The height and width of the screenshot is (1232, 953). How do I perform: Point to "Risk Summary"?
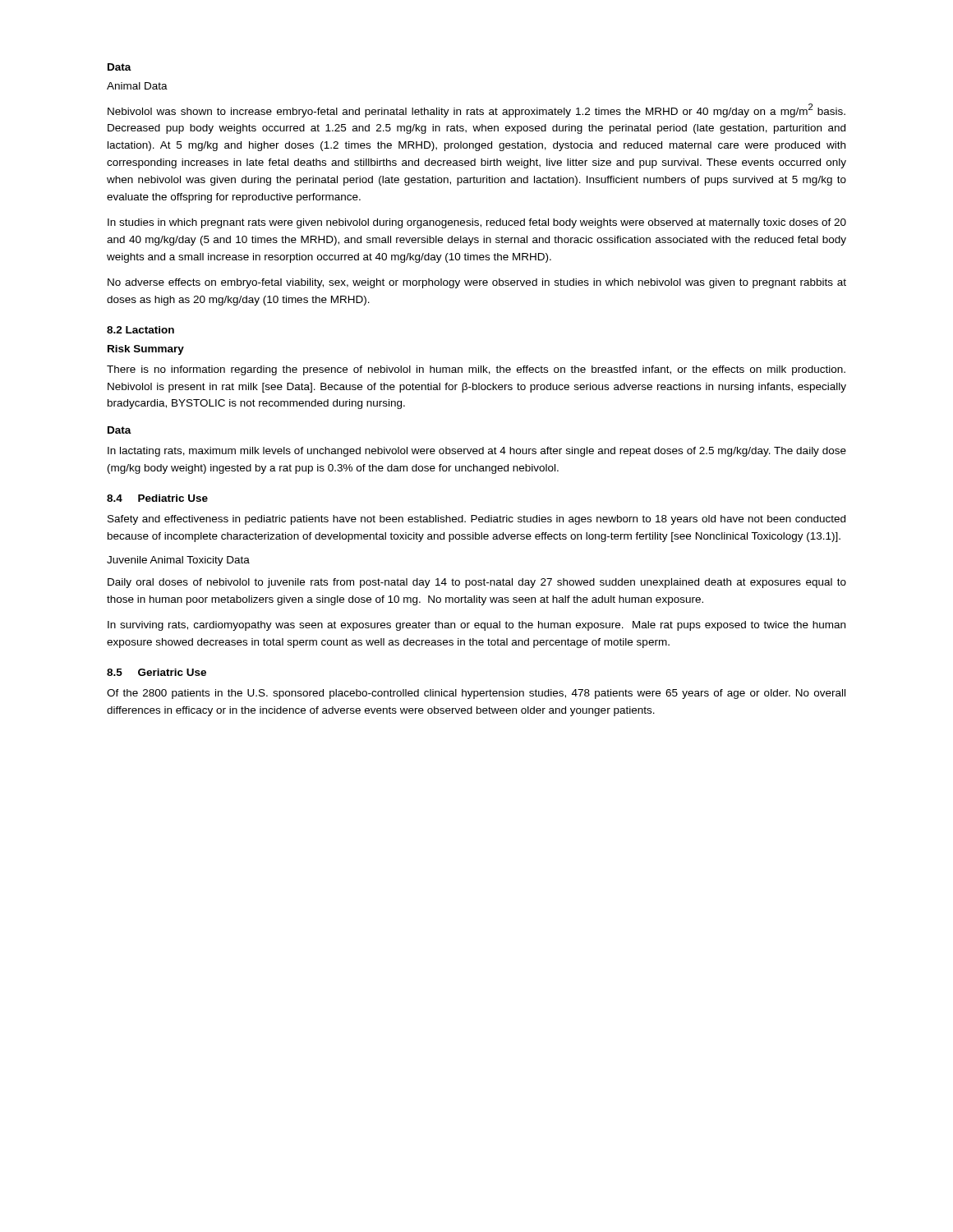145,348
